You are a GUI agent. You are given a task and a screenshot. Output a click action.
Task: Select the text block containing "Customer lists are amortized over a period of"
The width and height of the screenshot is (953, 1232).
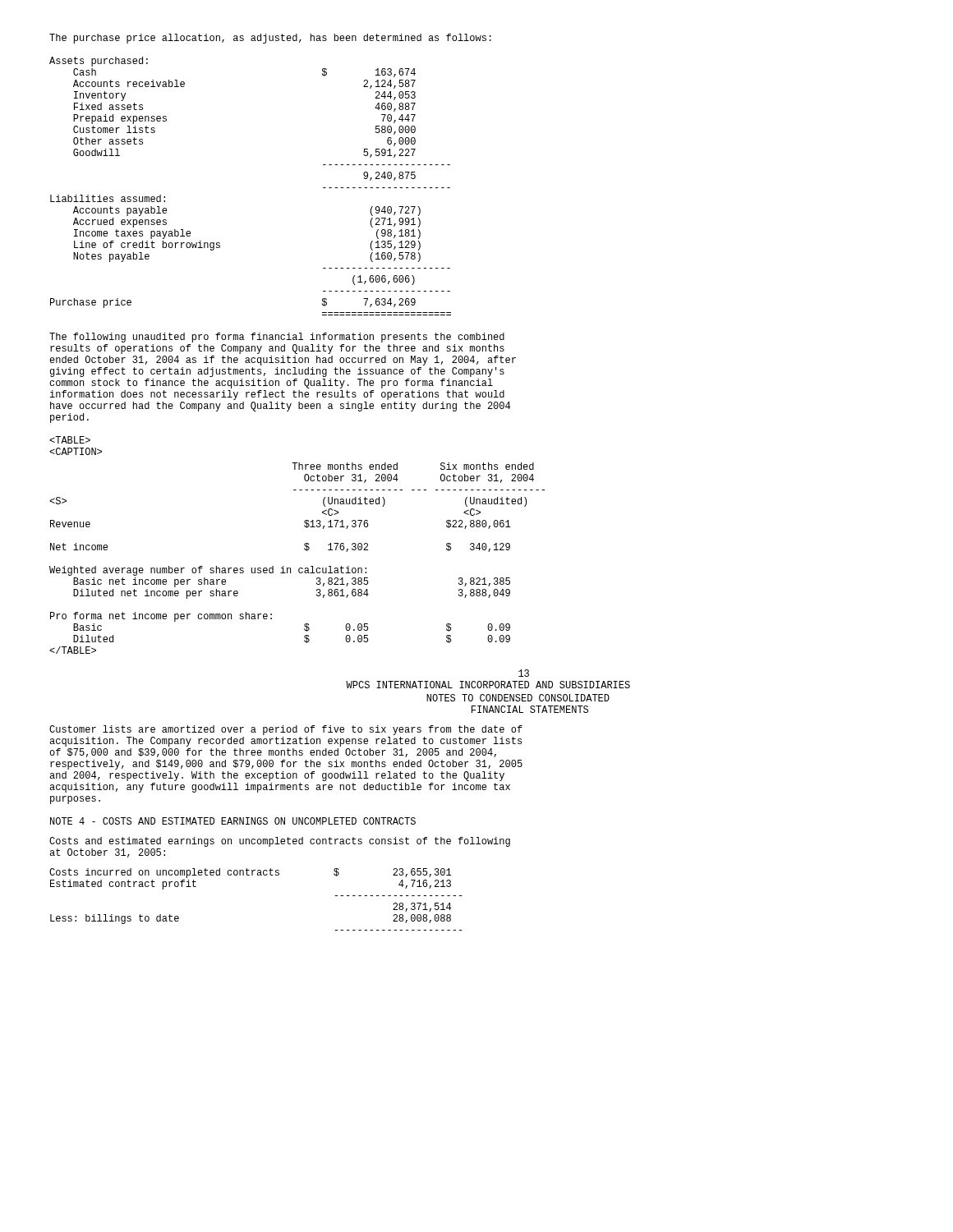[476, 765]
